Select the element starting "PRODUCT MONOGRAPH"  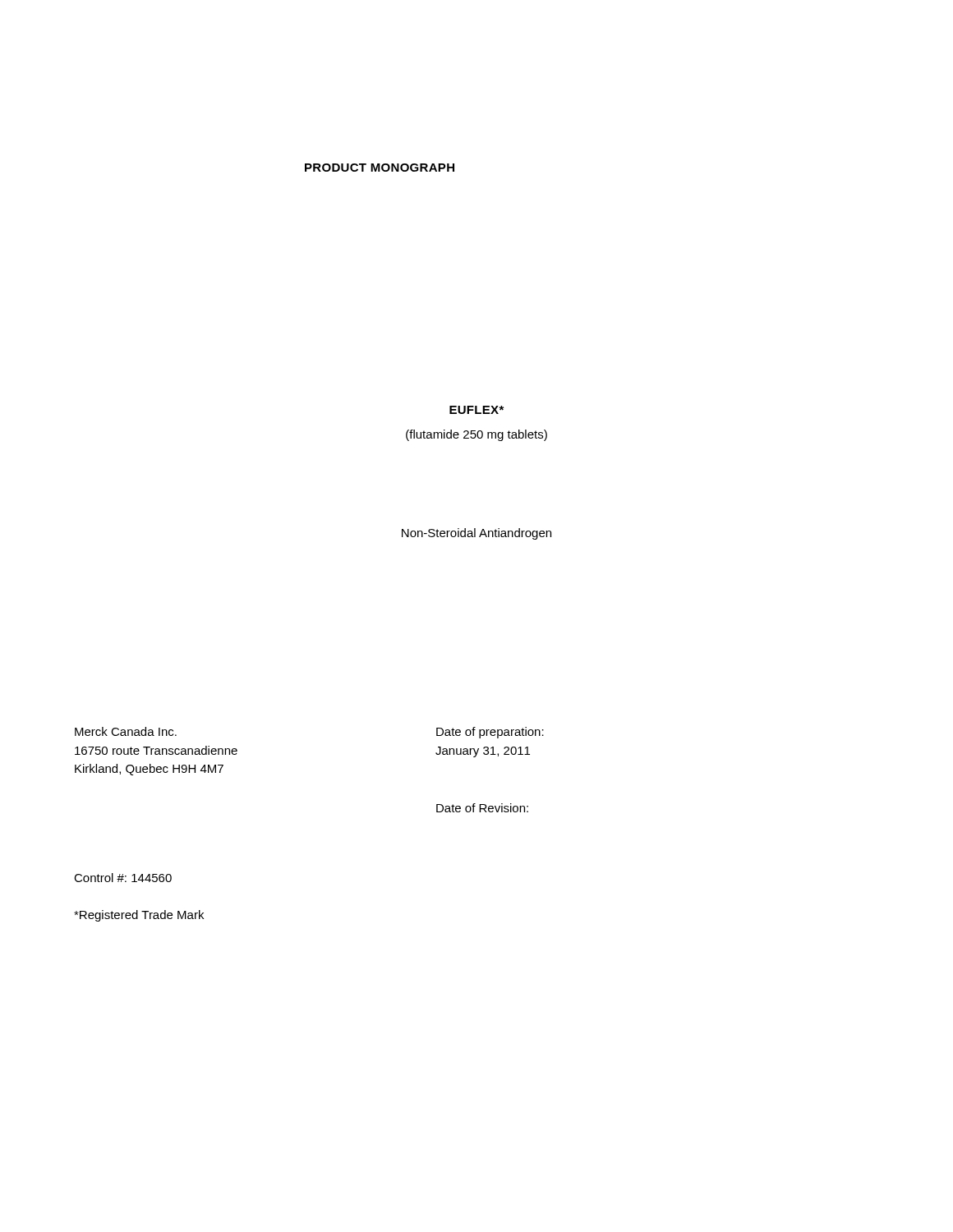[380, 167]
